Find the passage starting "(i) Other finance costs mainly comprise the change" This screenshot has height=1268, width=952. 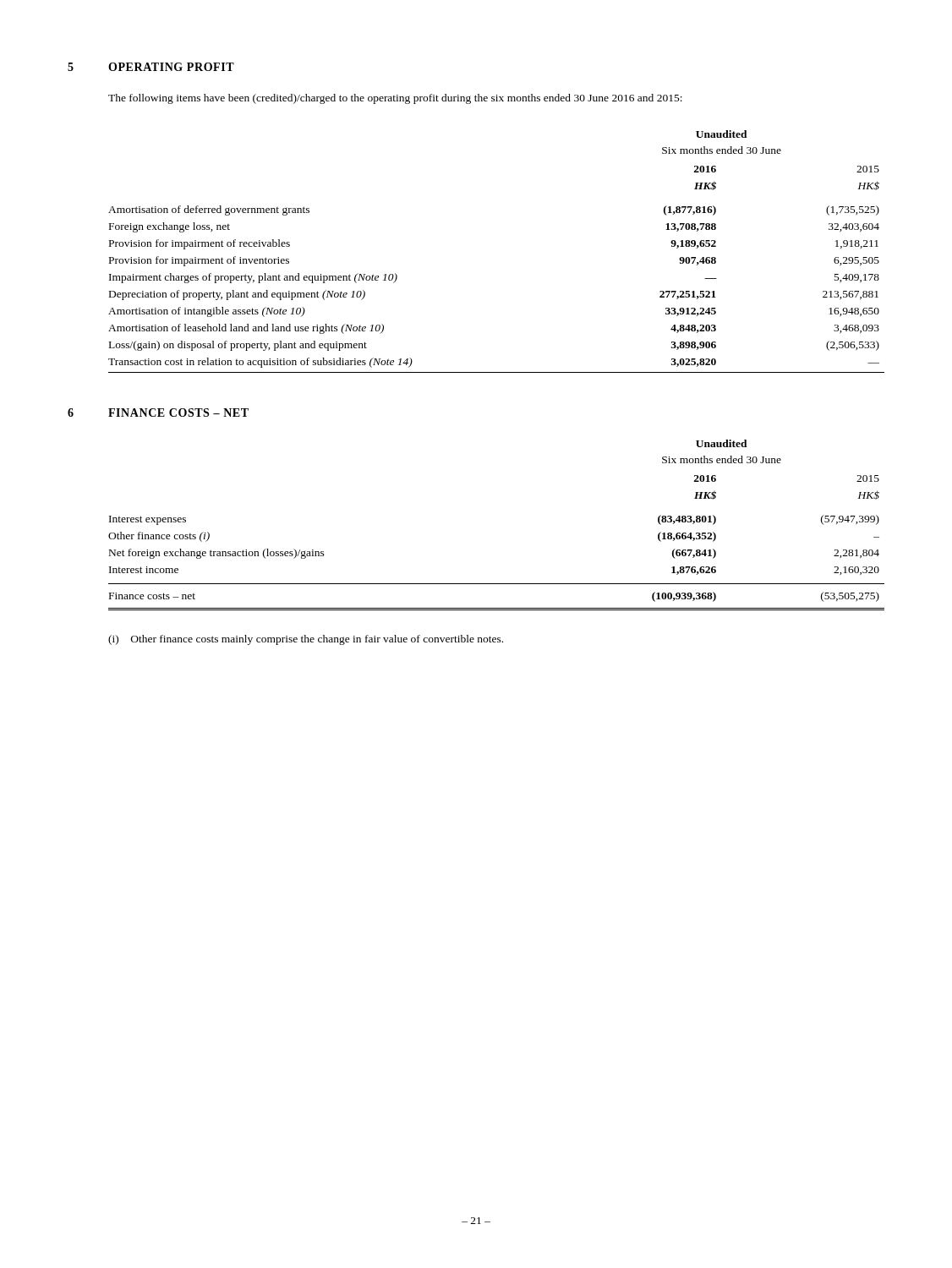306,639
